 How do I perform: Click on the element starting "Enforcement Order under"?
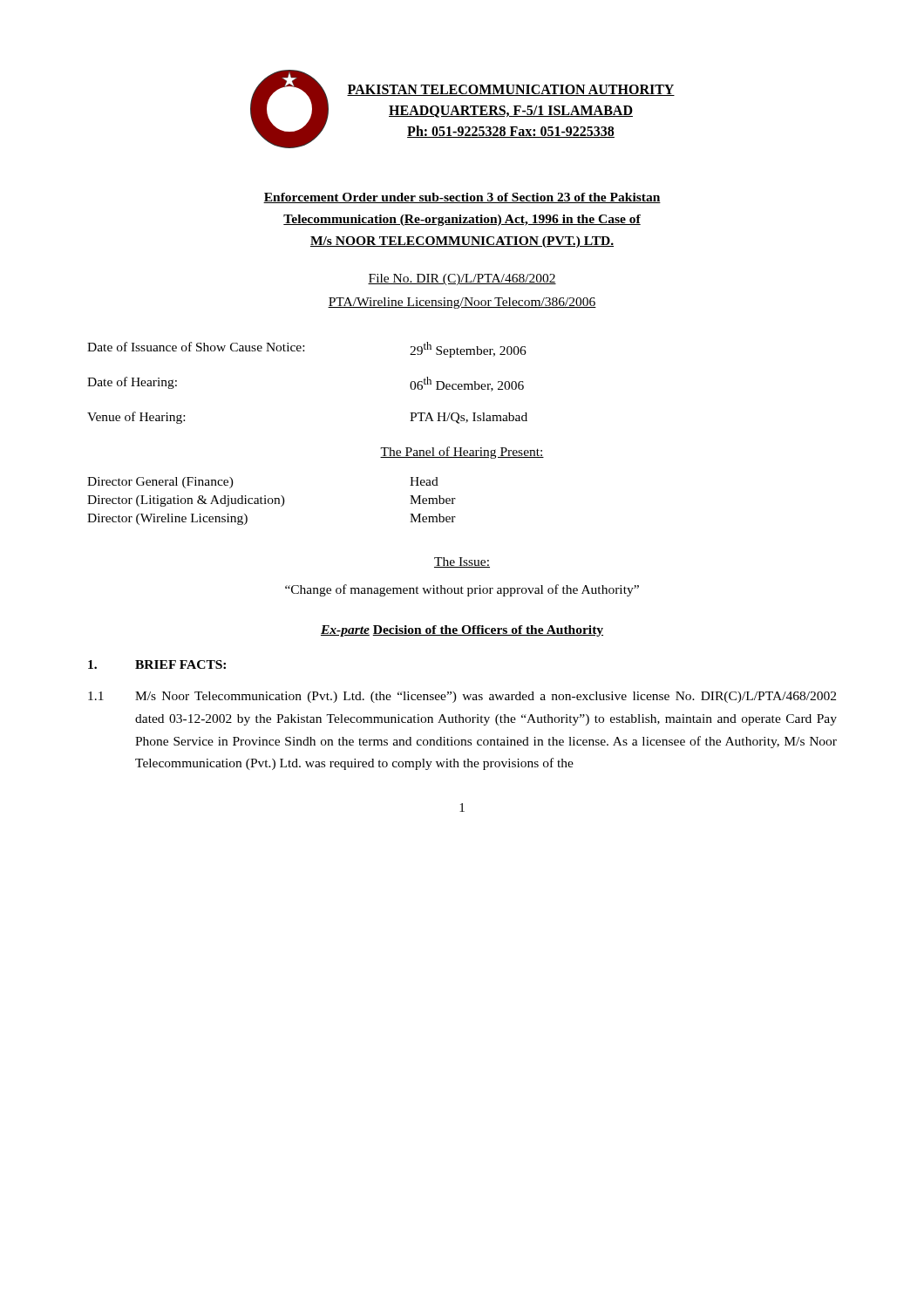pos(462,218)
